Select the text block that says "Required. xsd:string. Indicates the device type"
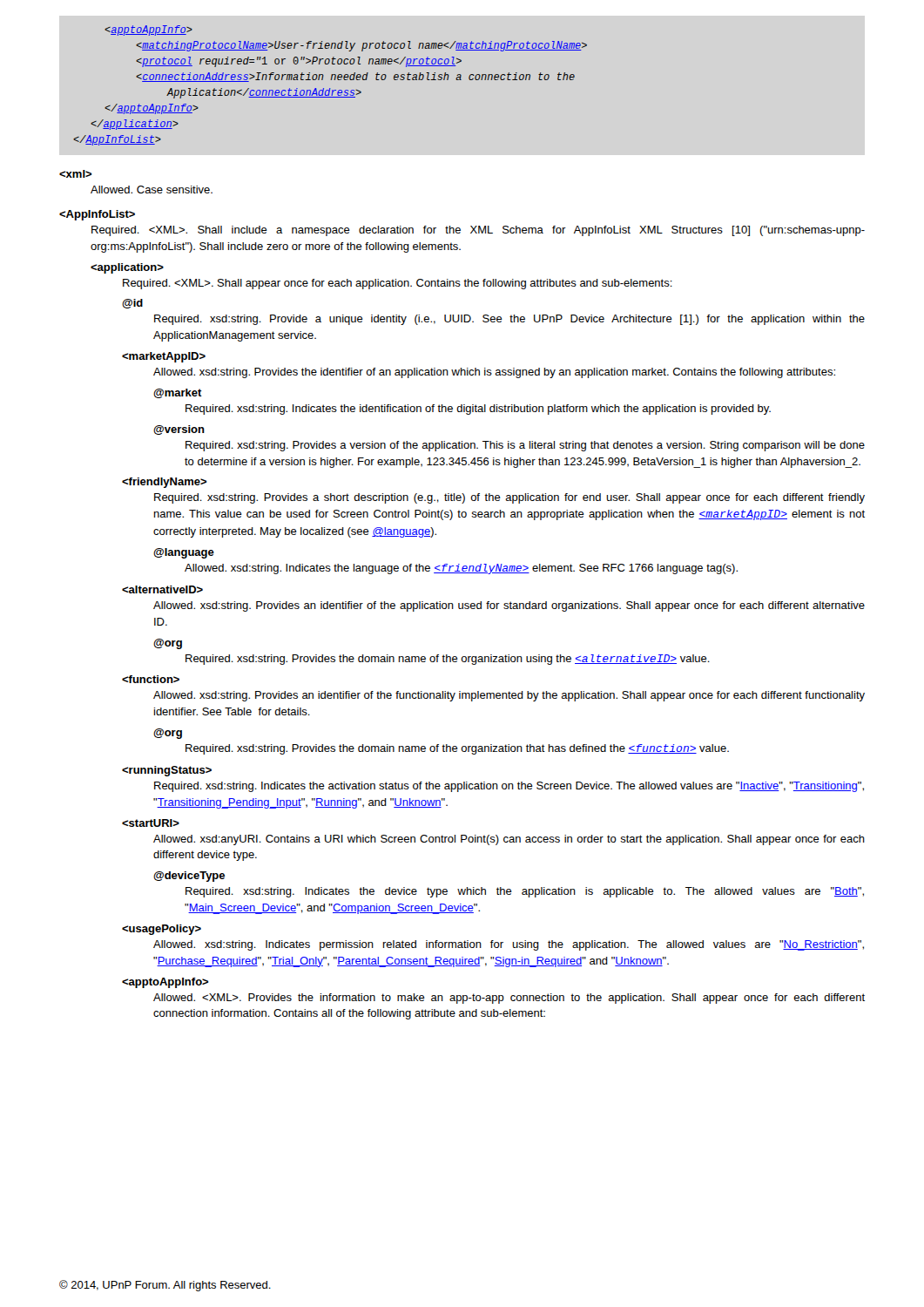The width and height of the screenshot is (924, 1307). coord(525,899)
